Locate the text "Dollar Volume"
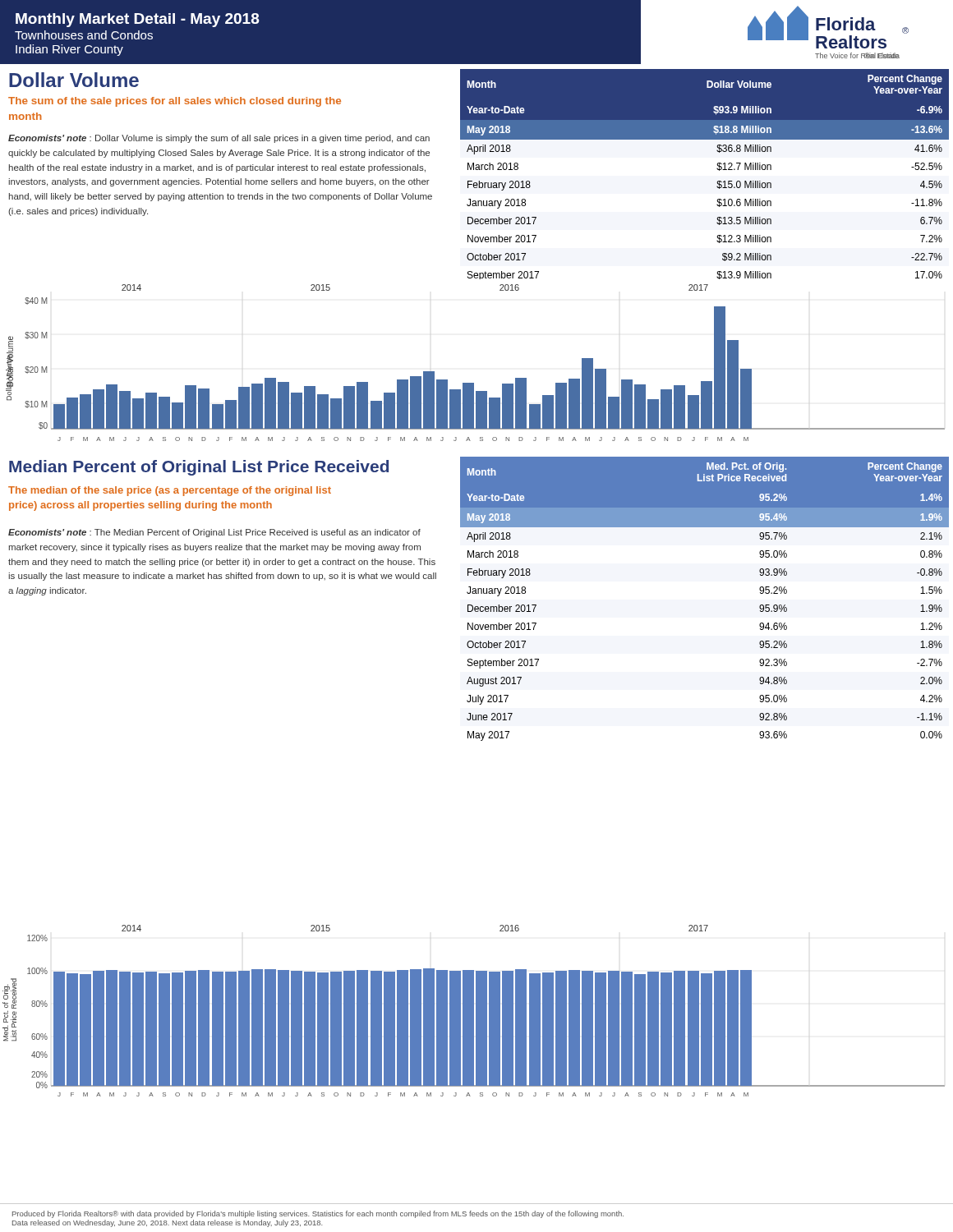This screenshot has height=1232, width=953. pyautogui.click(x=74, y=80)
